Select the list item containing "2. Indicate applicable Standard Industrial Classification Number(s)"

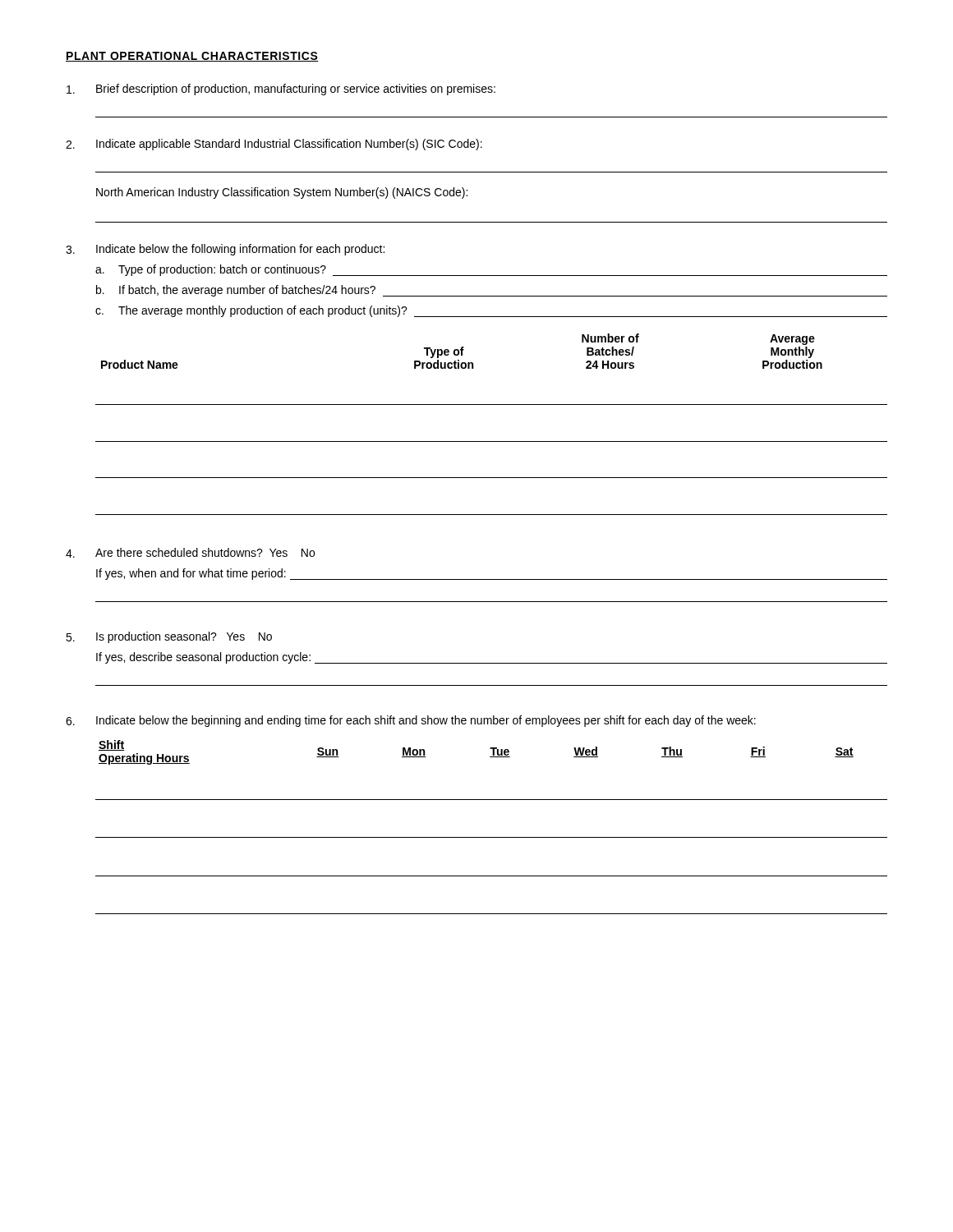tap(476, 157)
